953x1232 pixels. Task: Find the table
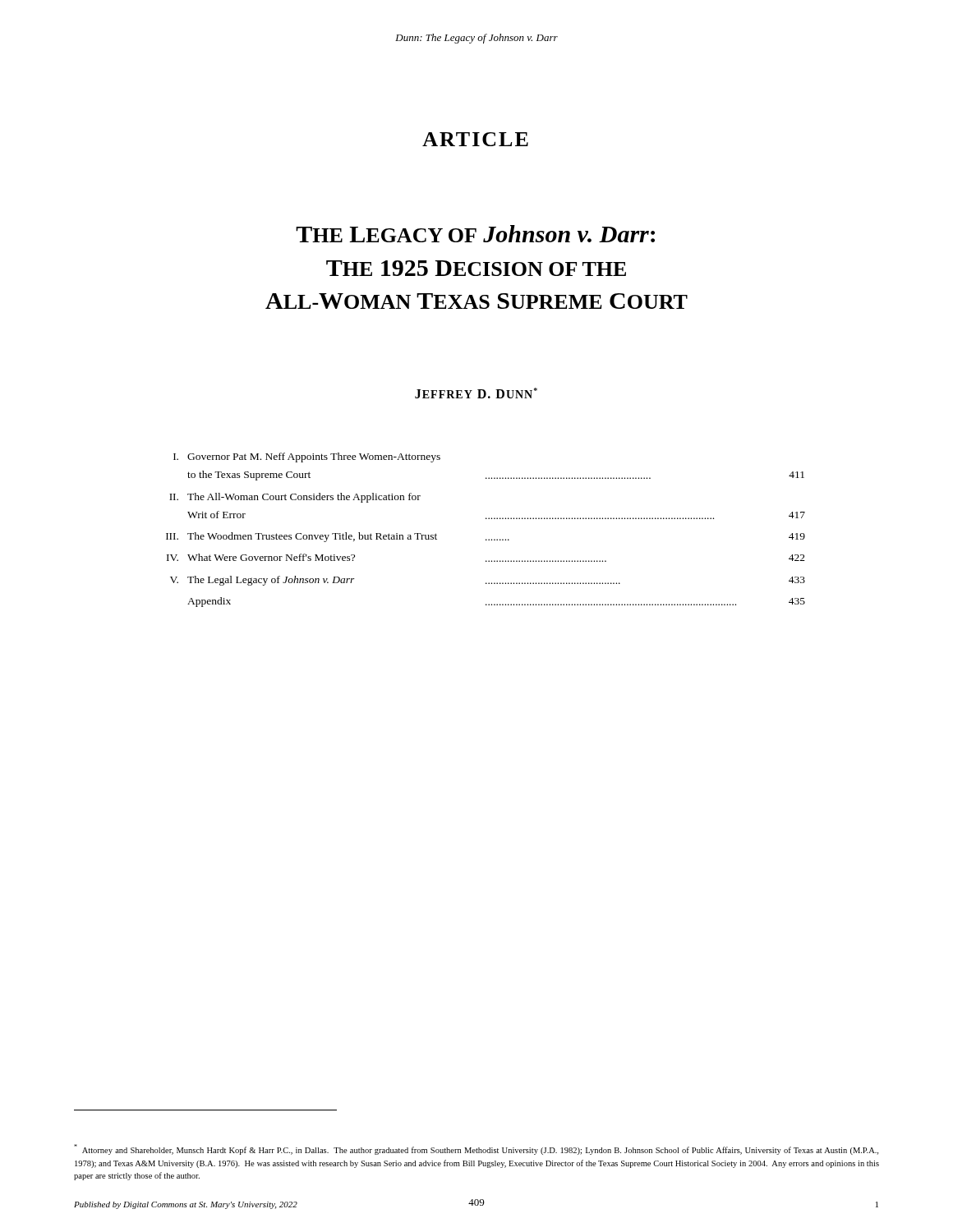476,531
